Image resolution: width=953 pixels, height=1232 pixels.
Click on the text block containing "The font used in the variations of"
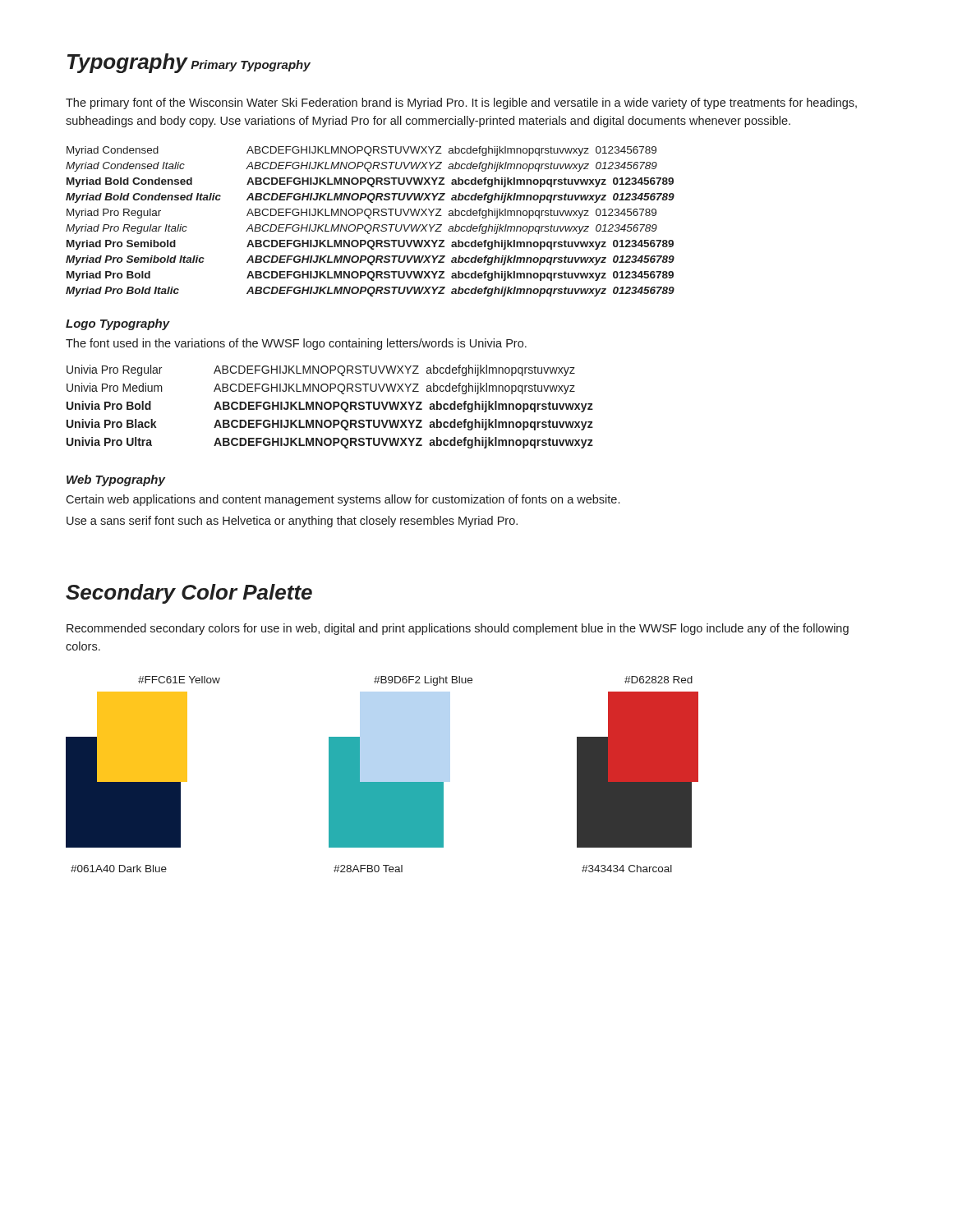point(476,344)
